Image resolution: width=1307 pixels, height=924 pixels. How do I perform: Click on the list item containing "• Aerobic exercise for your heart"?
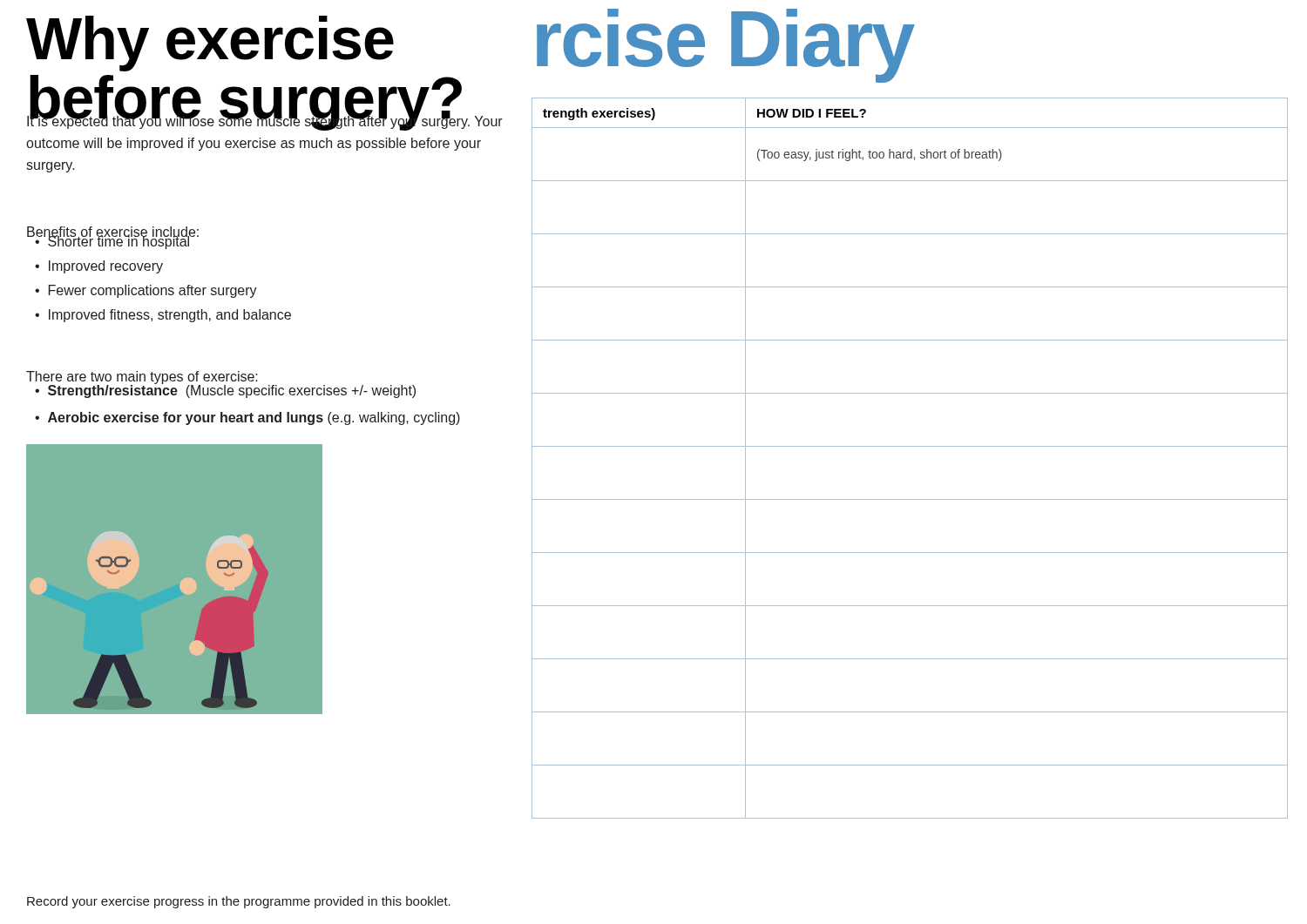(x=243, y=418)
